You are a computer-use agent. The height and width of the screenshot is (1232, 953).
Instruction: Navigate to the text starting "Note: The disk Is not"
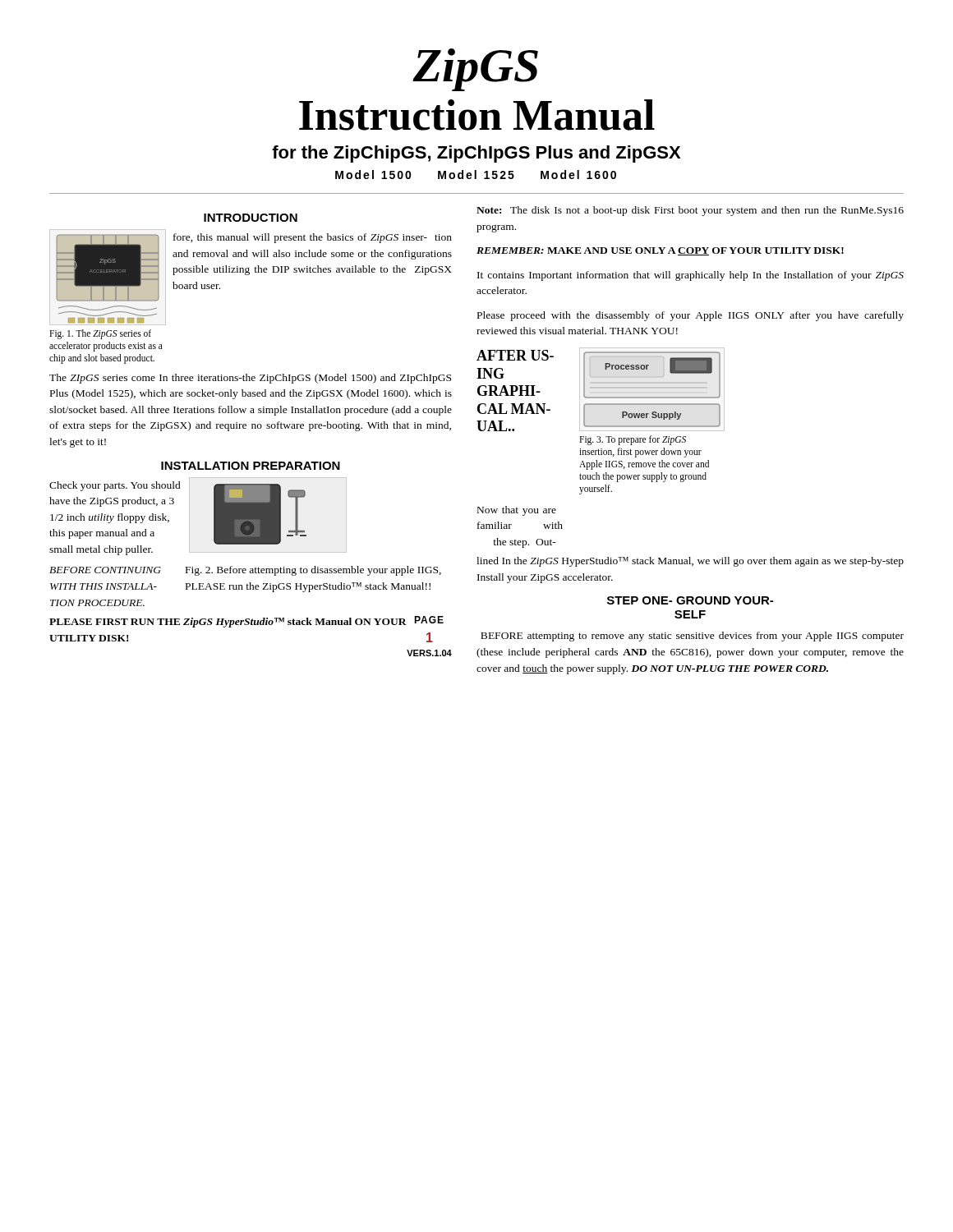click(690, 218)
